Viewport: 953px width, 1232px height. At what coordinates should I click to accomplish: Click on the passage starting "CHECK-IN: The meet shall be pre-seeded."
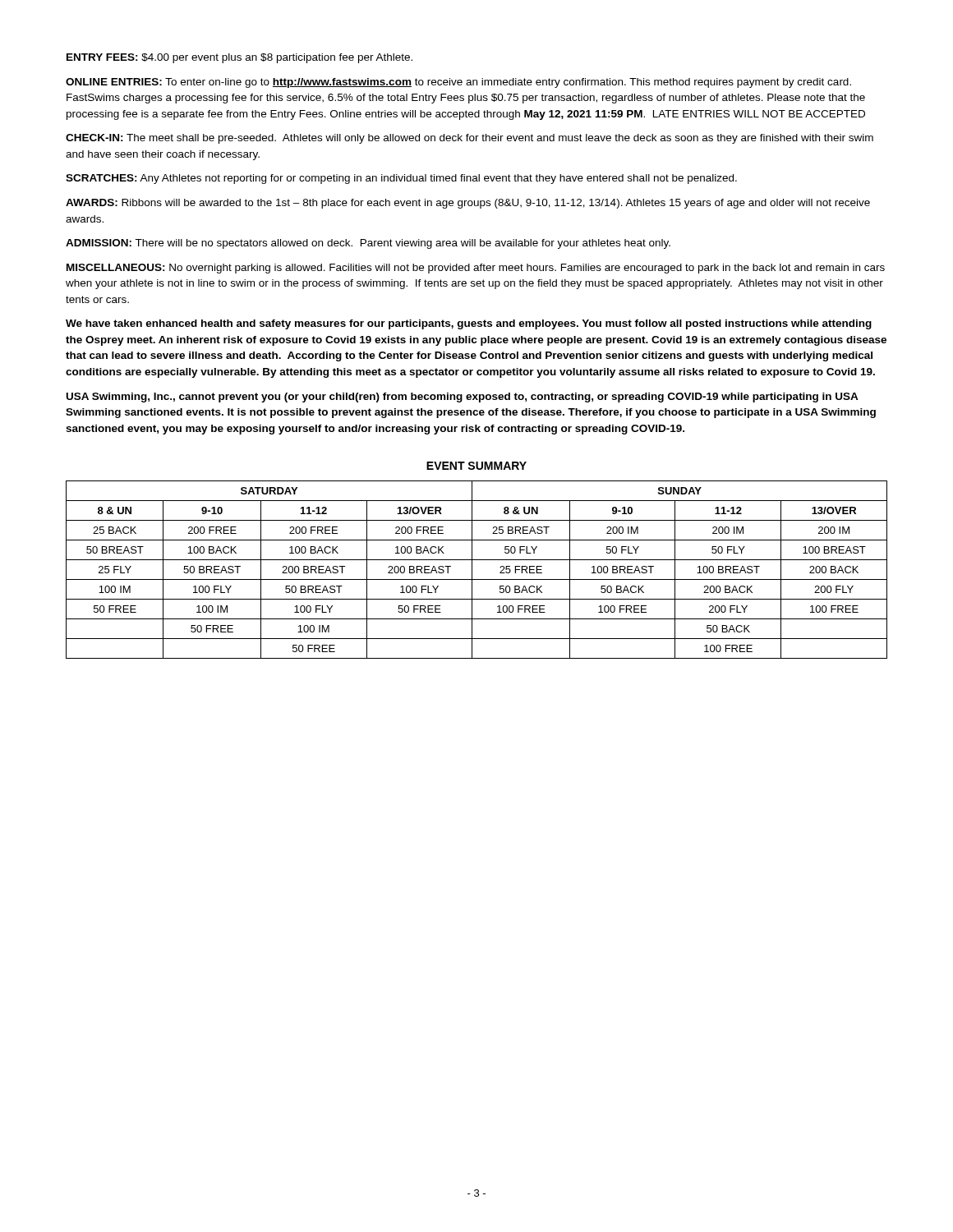coord(470,146)
